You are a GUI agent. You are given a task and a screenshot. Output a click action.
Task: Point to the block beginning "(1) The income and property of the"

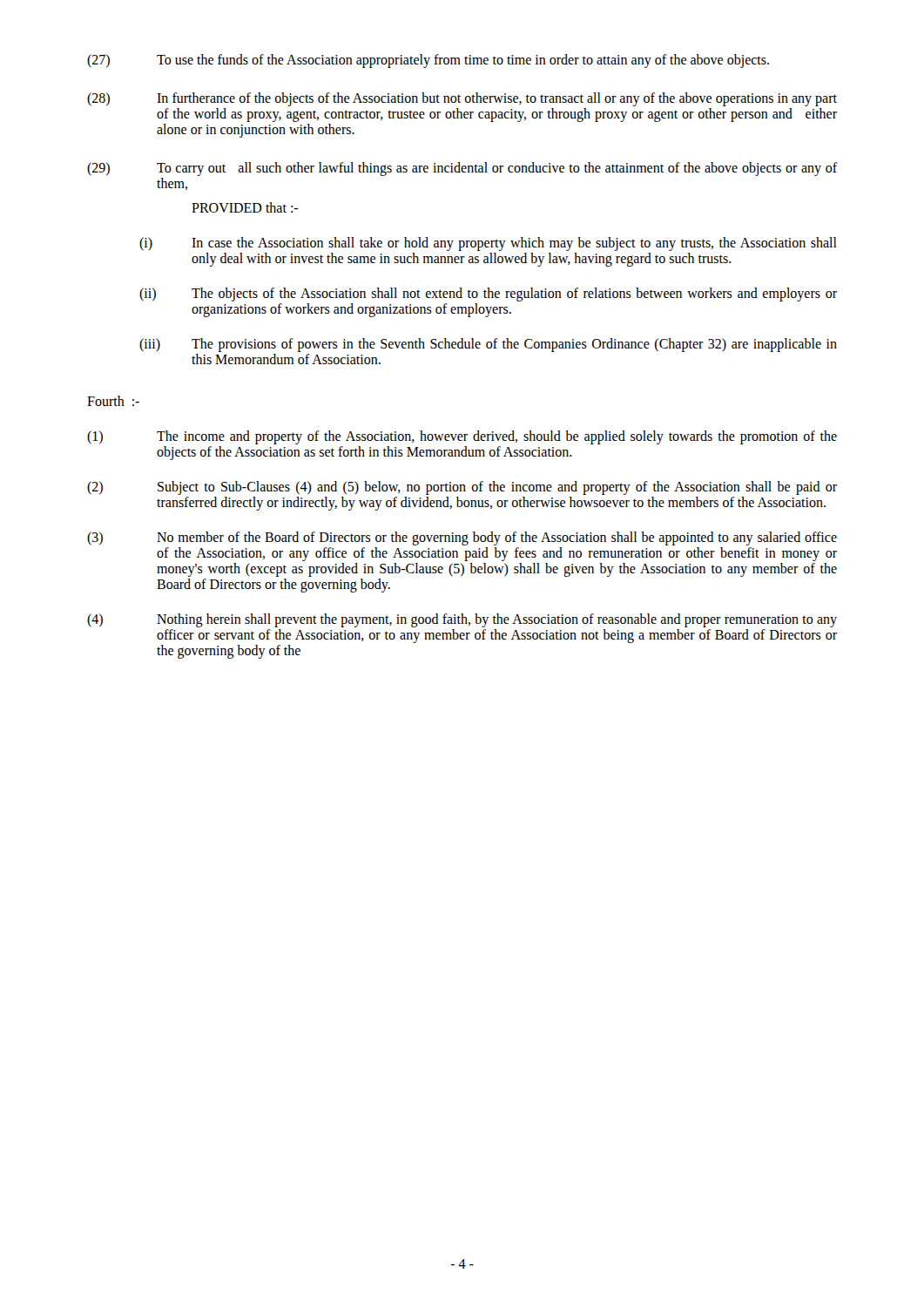click(x=462, y=444)
